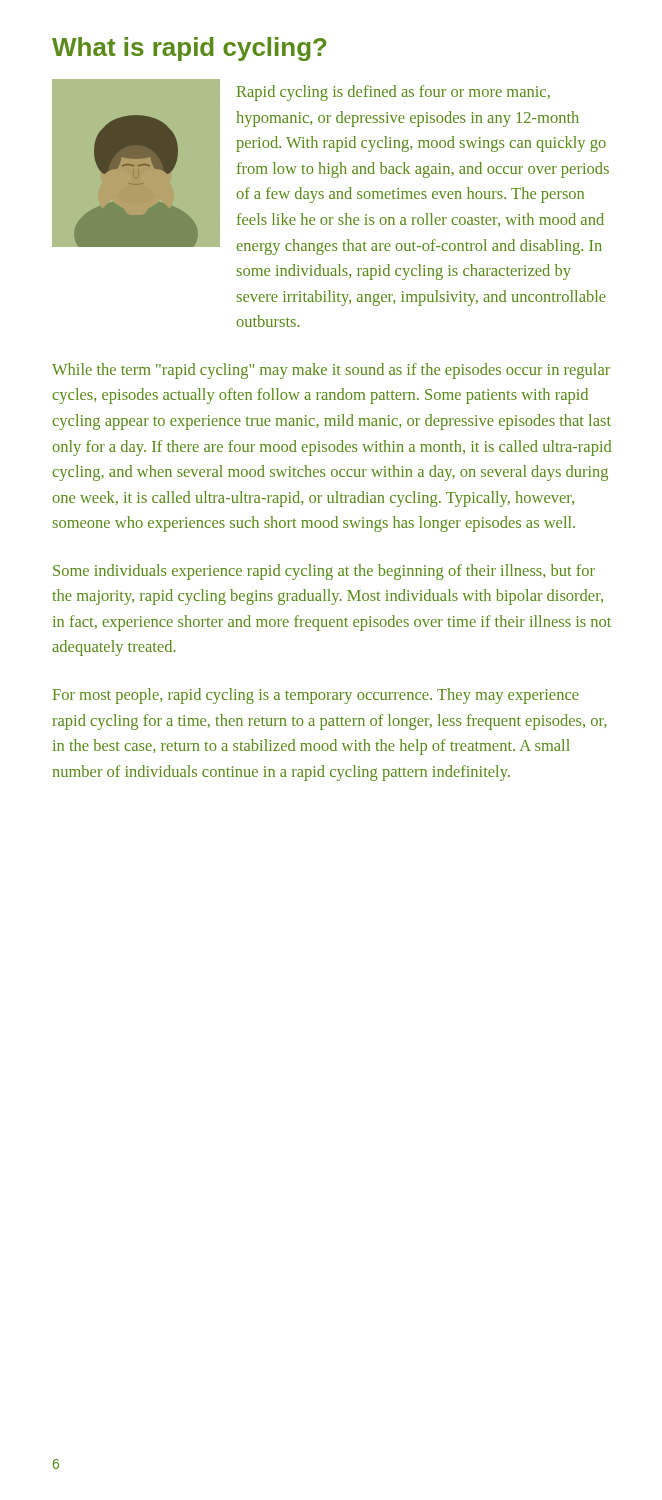Select the element starting "Some individuals experience"
The image size is (662, 1500).
click(332, 609)
